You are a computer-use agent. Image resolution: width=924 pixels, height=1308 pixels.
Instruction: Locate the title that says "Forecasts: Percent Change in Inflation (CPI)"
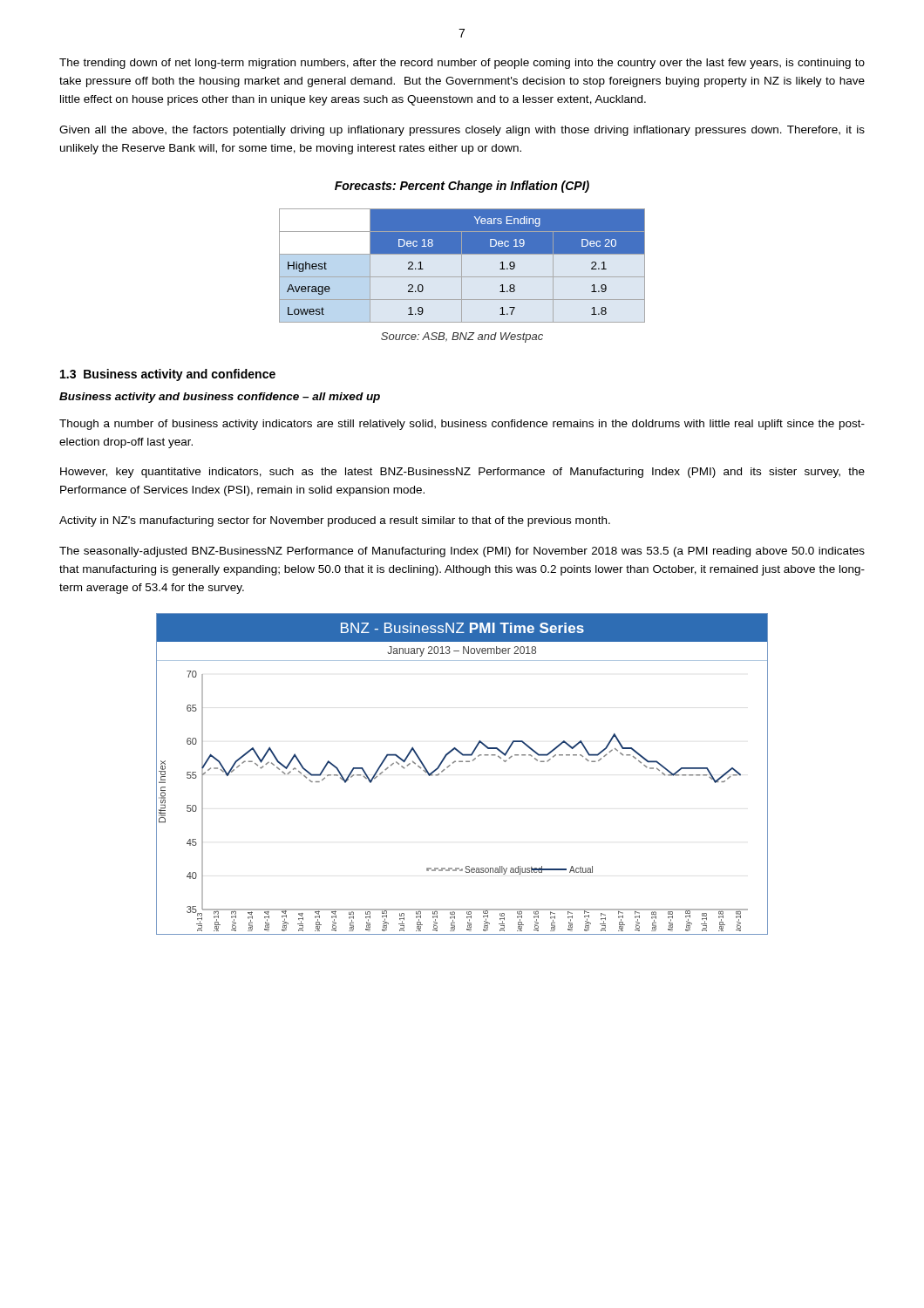[462, 185]
